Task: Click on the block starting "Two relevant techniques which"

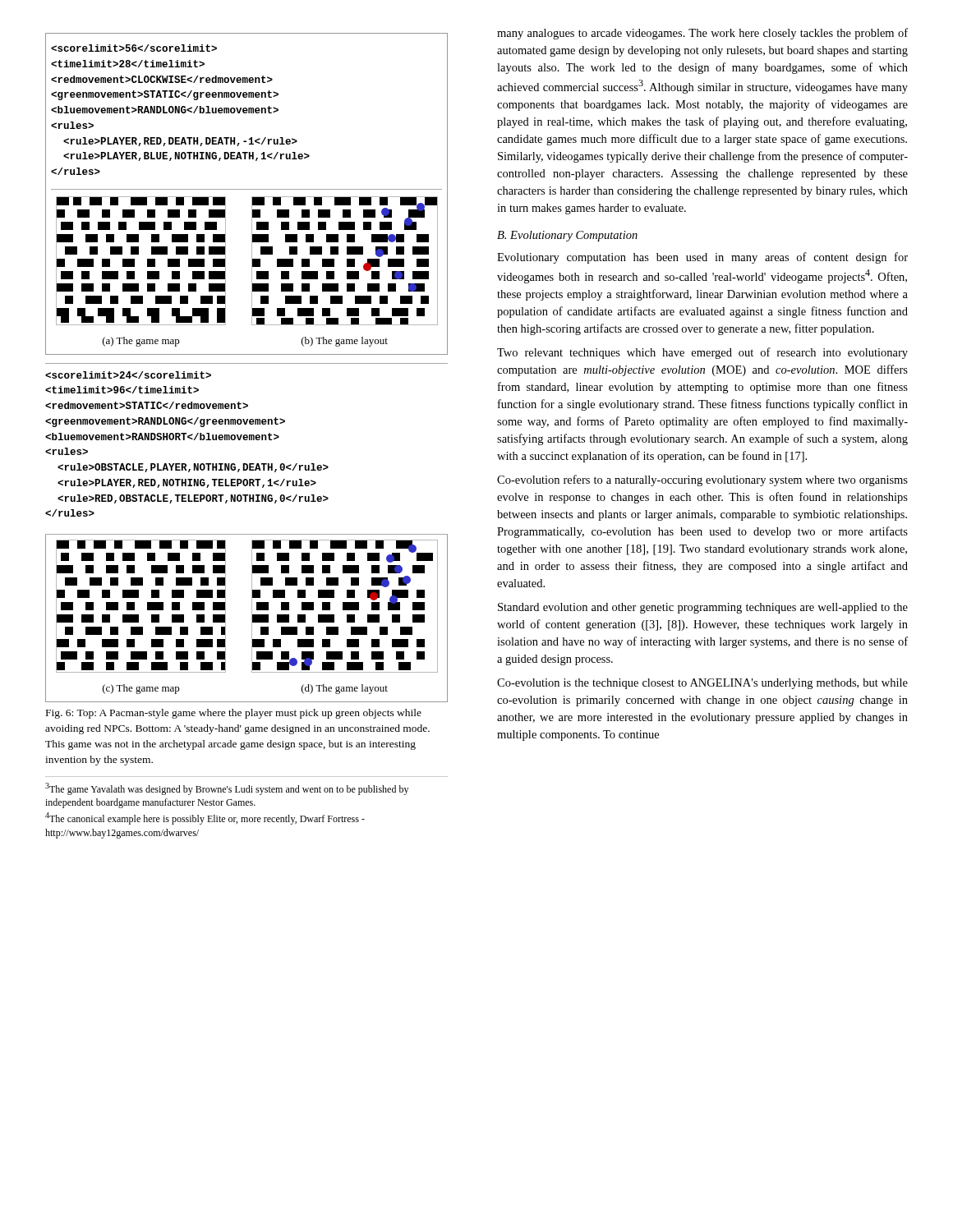Action: (x=702, y=404)
